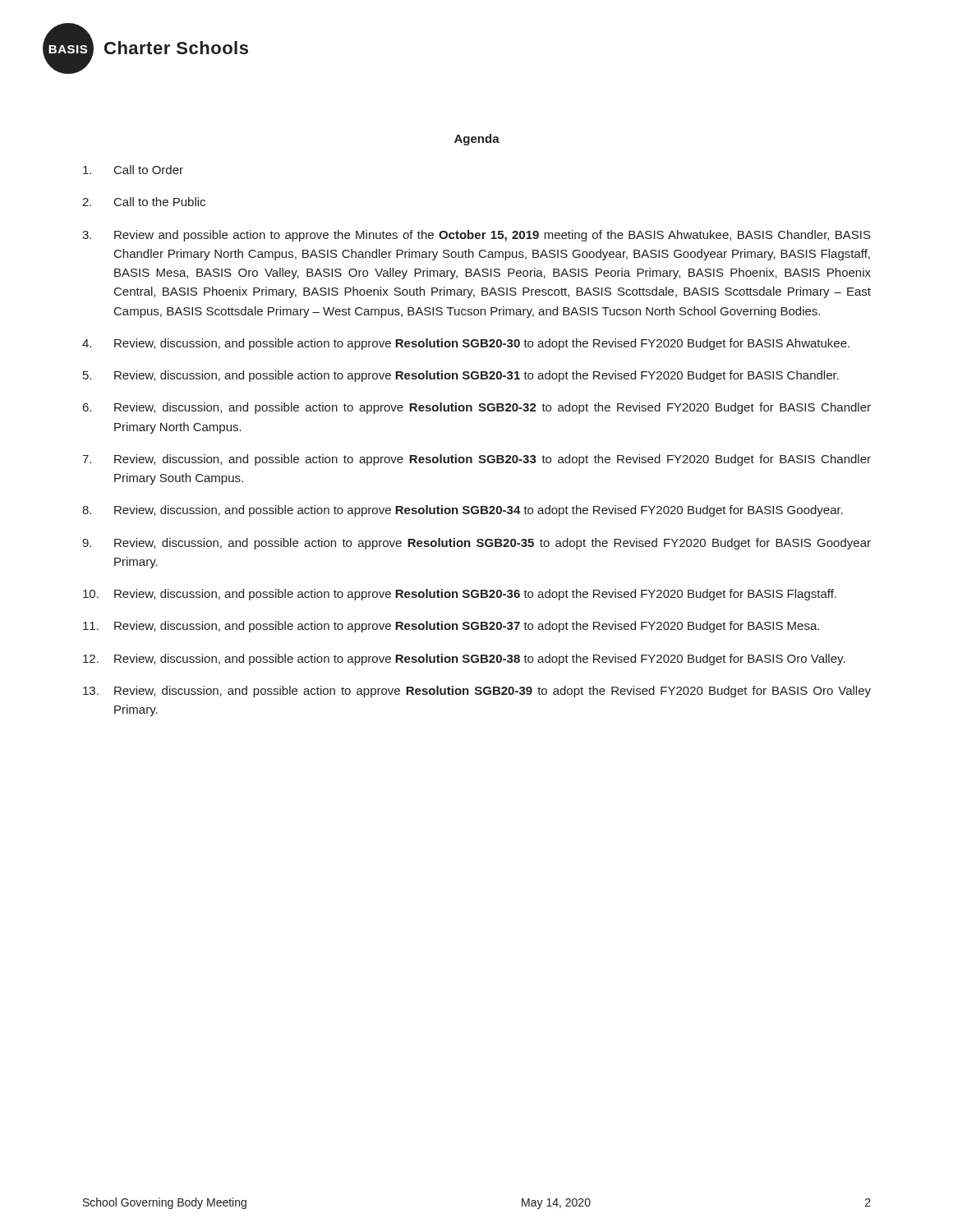Image resolution: width=953 pixels, height=1232 pixels.
Task: Click on the text block starting "12. Review, discussion, and possible action"
Action: click(x=476, y=658)
